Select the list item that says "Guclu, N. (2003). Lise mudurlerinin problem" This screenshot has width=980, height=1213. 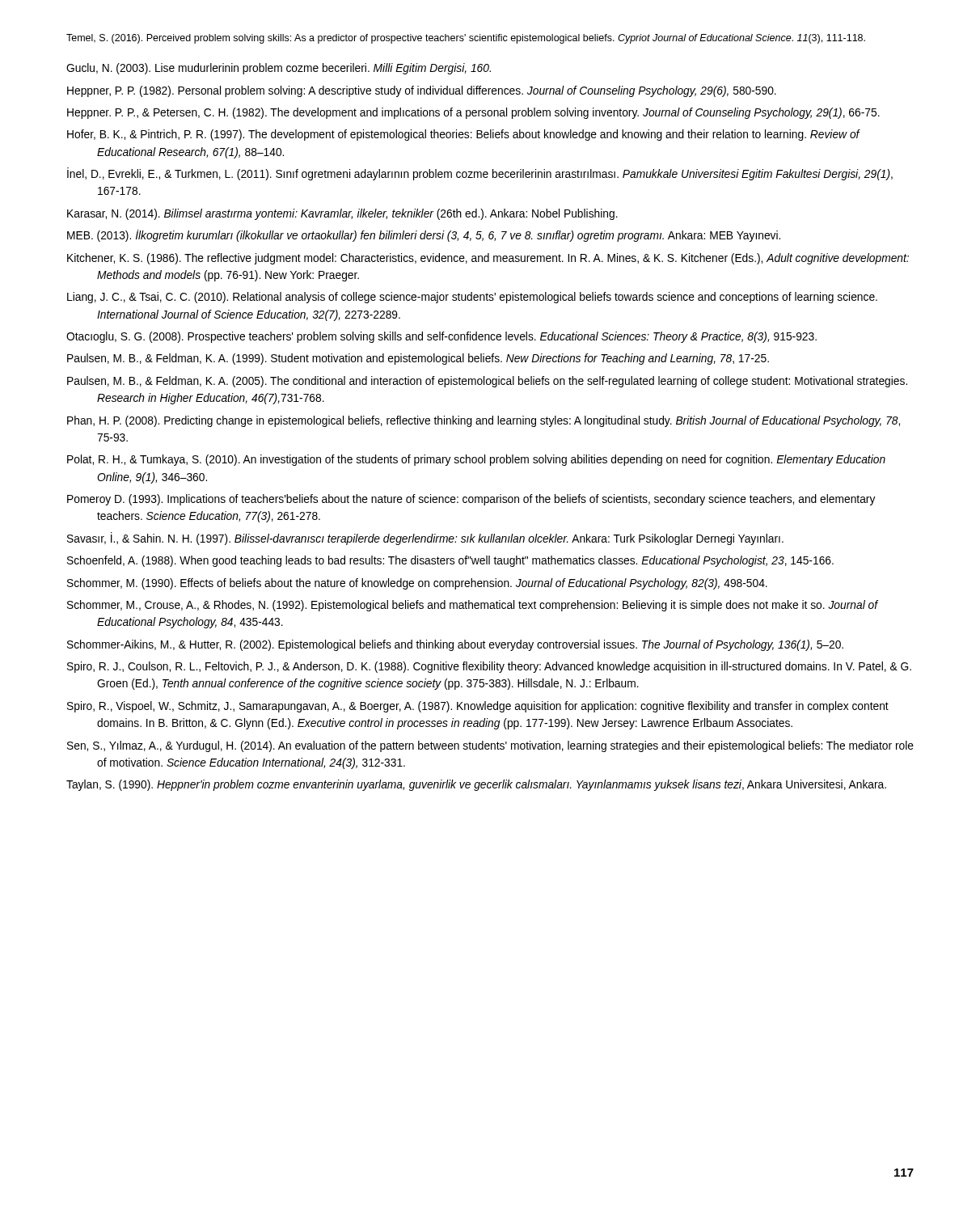point(279,68)
